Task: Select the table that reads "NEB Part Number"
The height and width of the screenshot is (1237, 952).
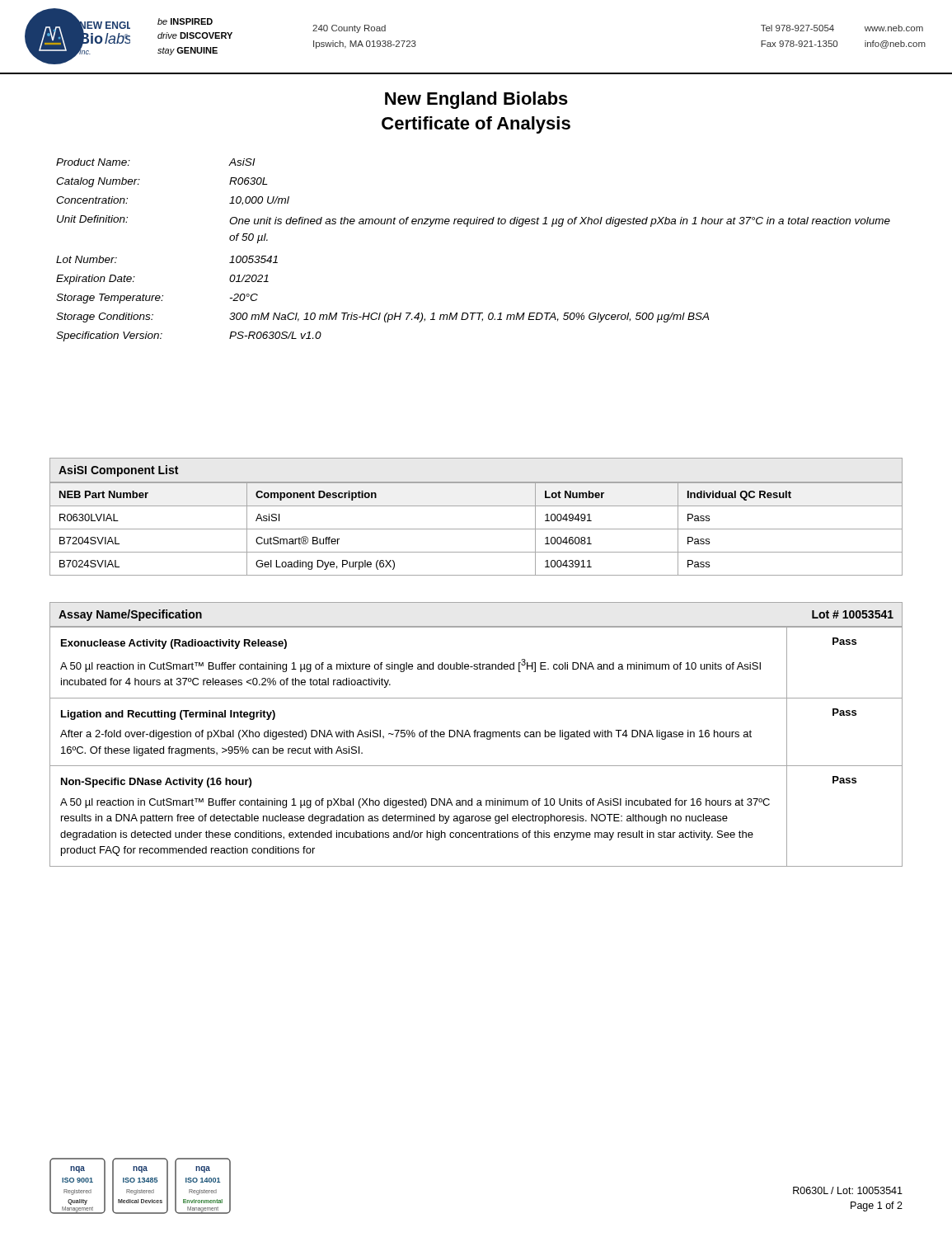Action: [476, 529]
